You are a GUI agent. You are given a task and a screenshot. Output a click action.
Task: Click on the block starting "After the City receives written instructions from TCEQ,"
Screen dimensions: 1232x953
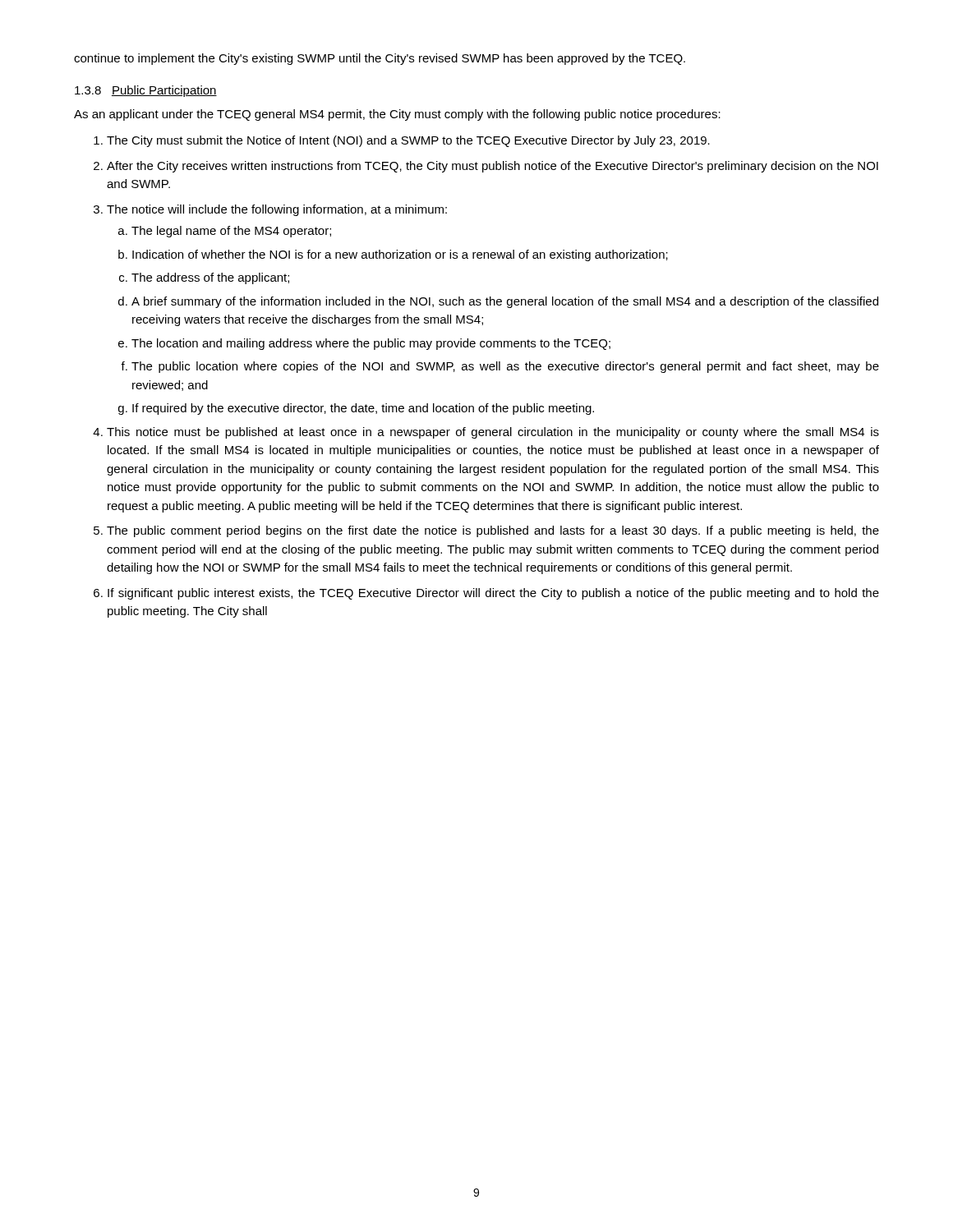[493, 174]
